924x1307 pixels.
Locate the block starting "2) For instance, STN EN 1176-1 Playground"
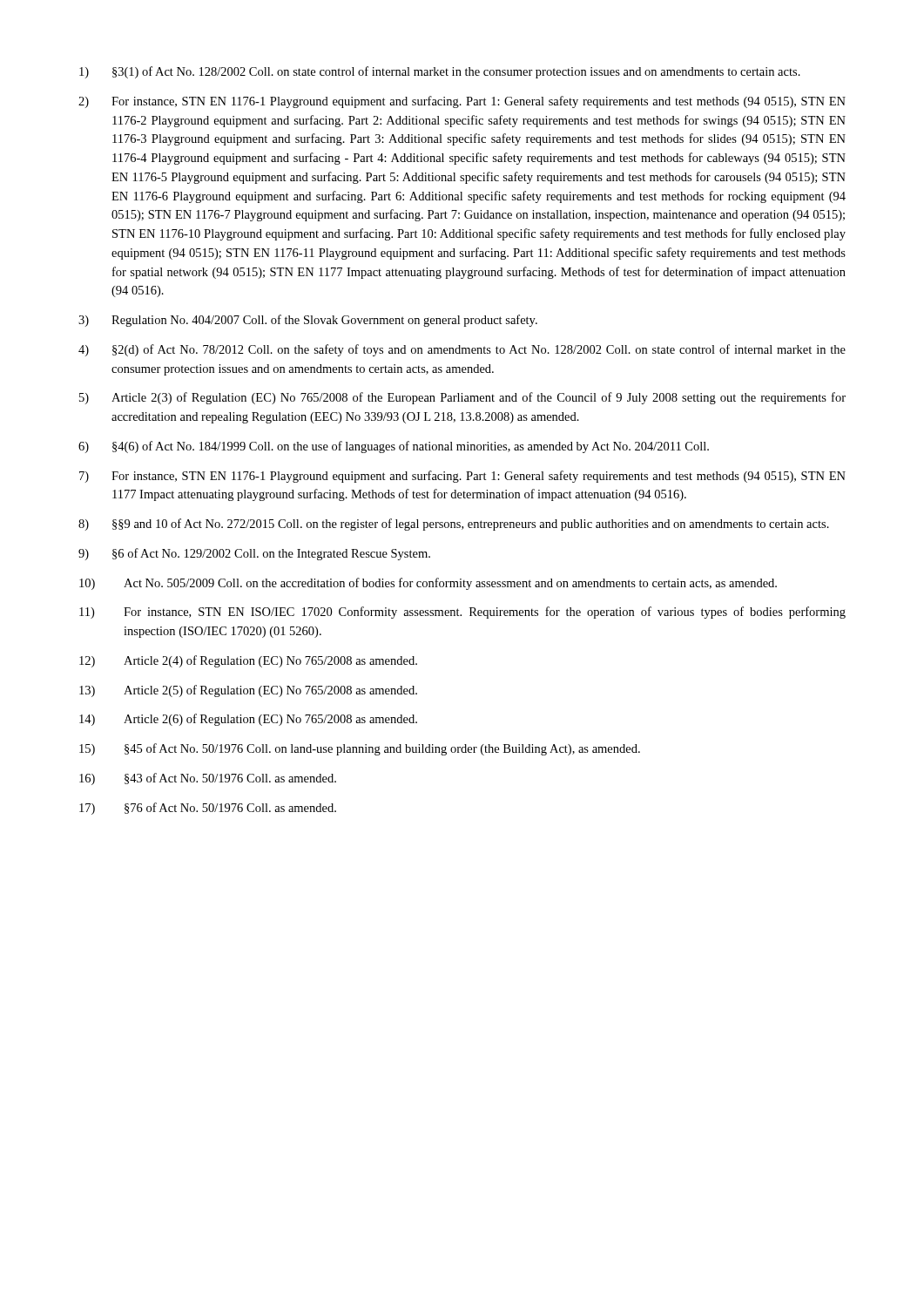coord(462,196)
